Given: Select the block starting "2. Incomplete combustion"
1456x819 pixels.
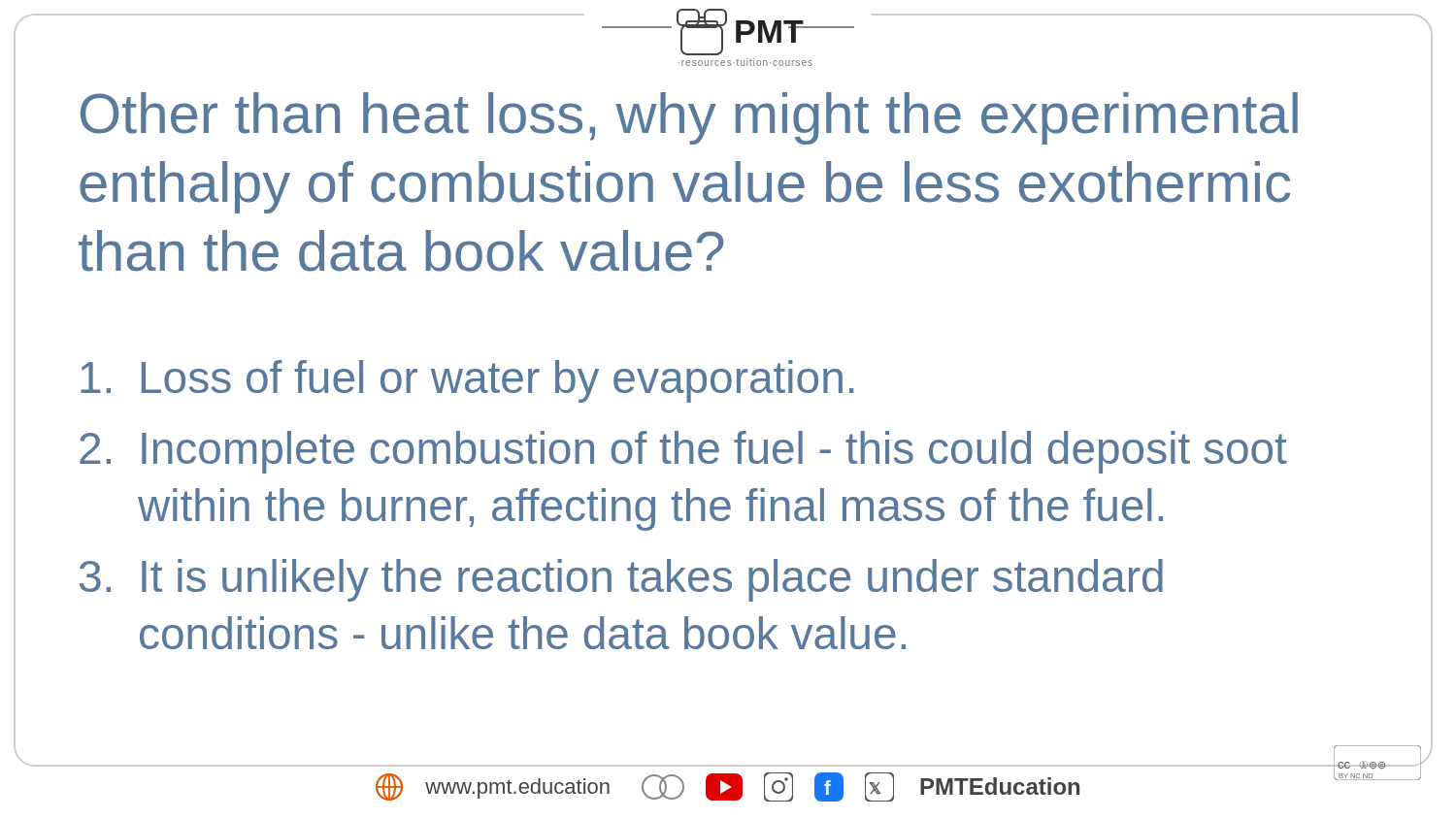Looking at the screenshot, I should point(728,477).
